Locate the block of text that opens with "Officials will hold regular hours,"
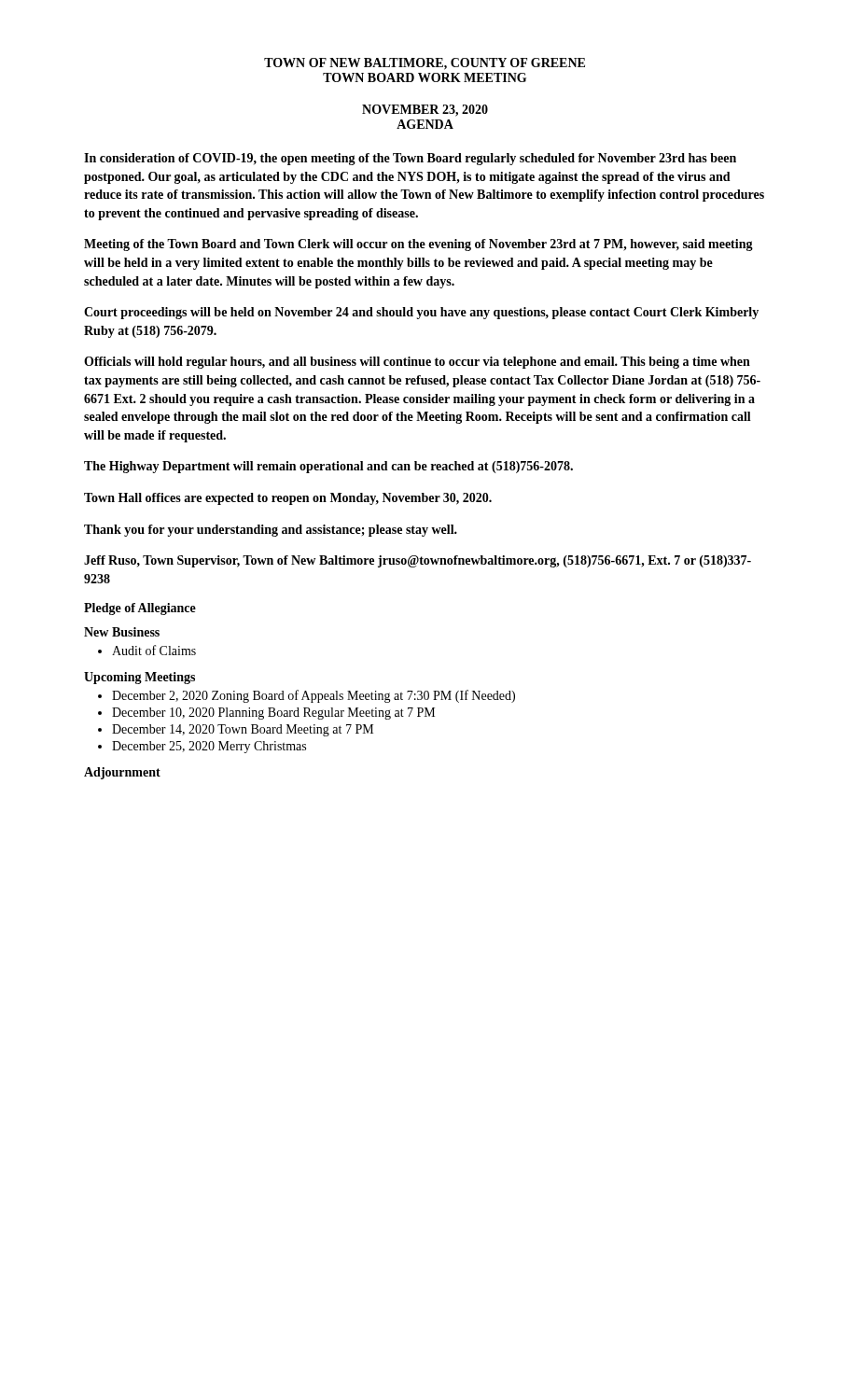The width and height of the screenshot is (850, 1400). (422, 399)
